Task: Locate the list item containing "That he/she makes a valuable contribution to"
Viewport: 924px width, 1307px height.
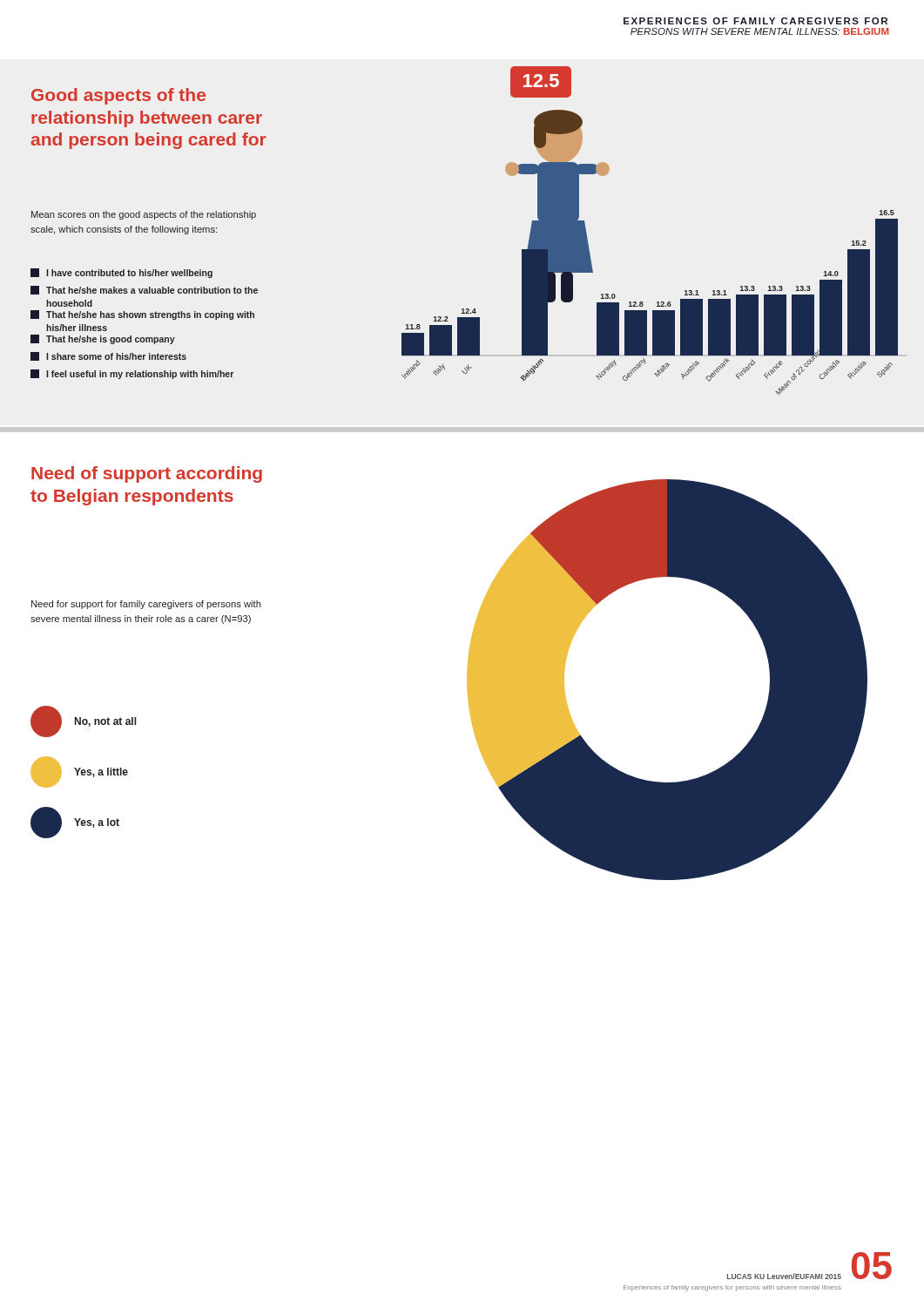Action: [156, 297]
